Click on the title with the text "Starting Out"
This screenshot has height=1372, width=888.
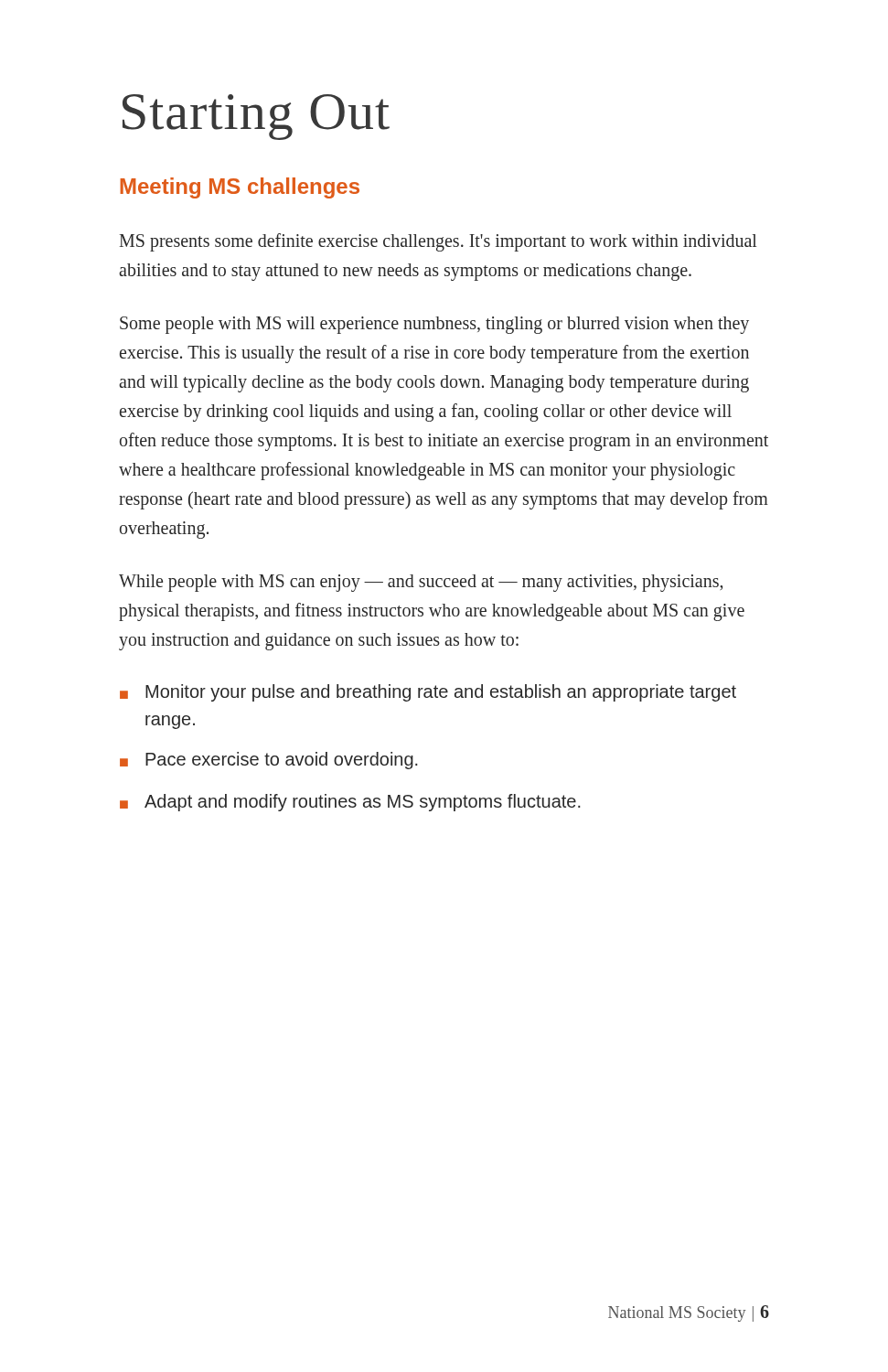tap(256, 117)
